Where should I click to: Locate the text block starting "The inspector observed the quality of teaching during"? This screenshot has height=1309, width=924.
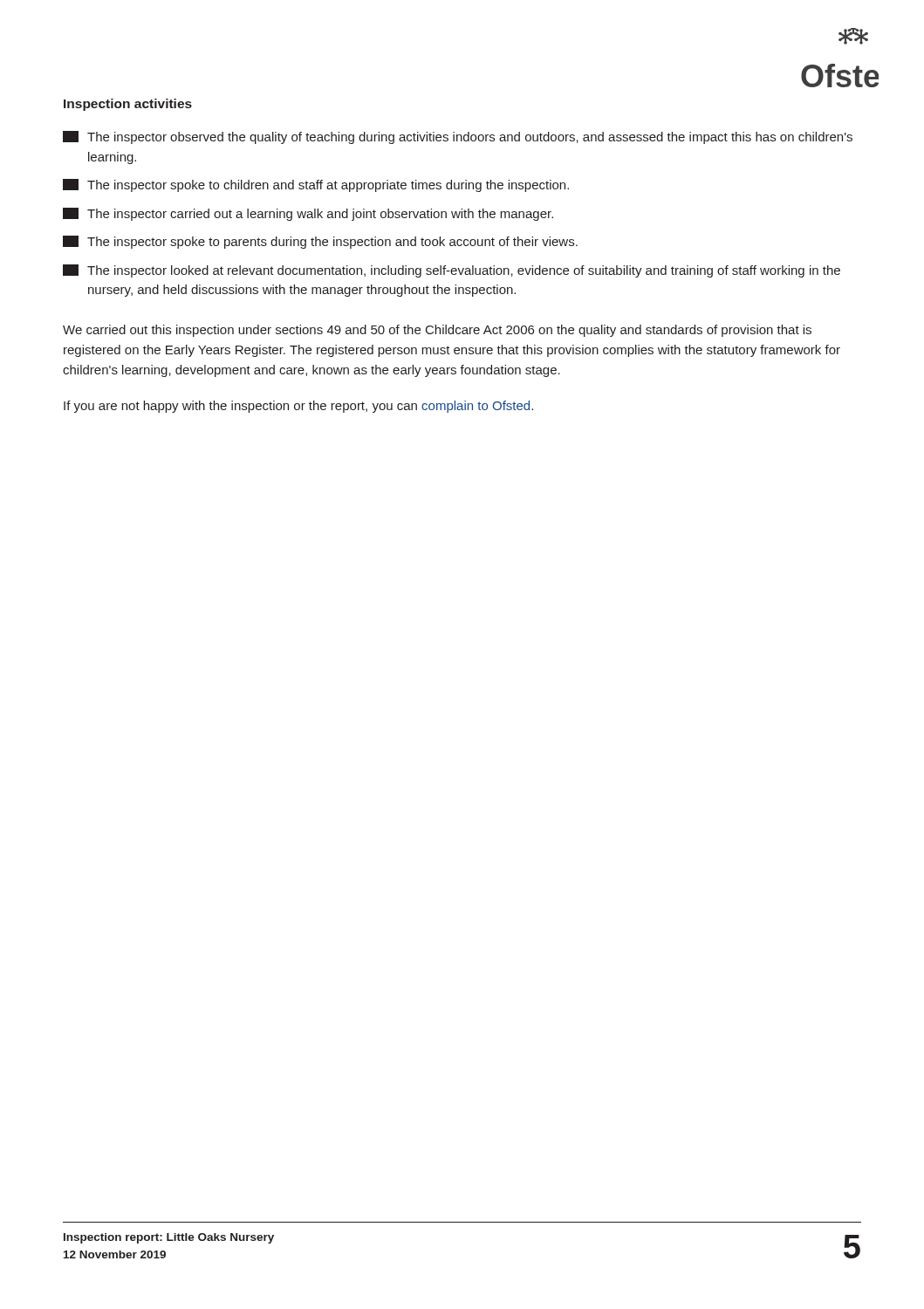(x=462, y=147)
